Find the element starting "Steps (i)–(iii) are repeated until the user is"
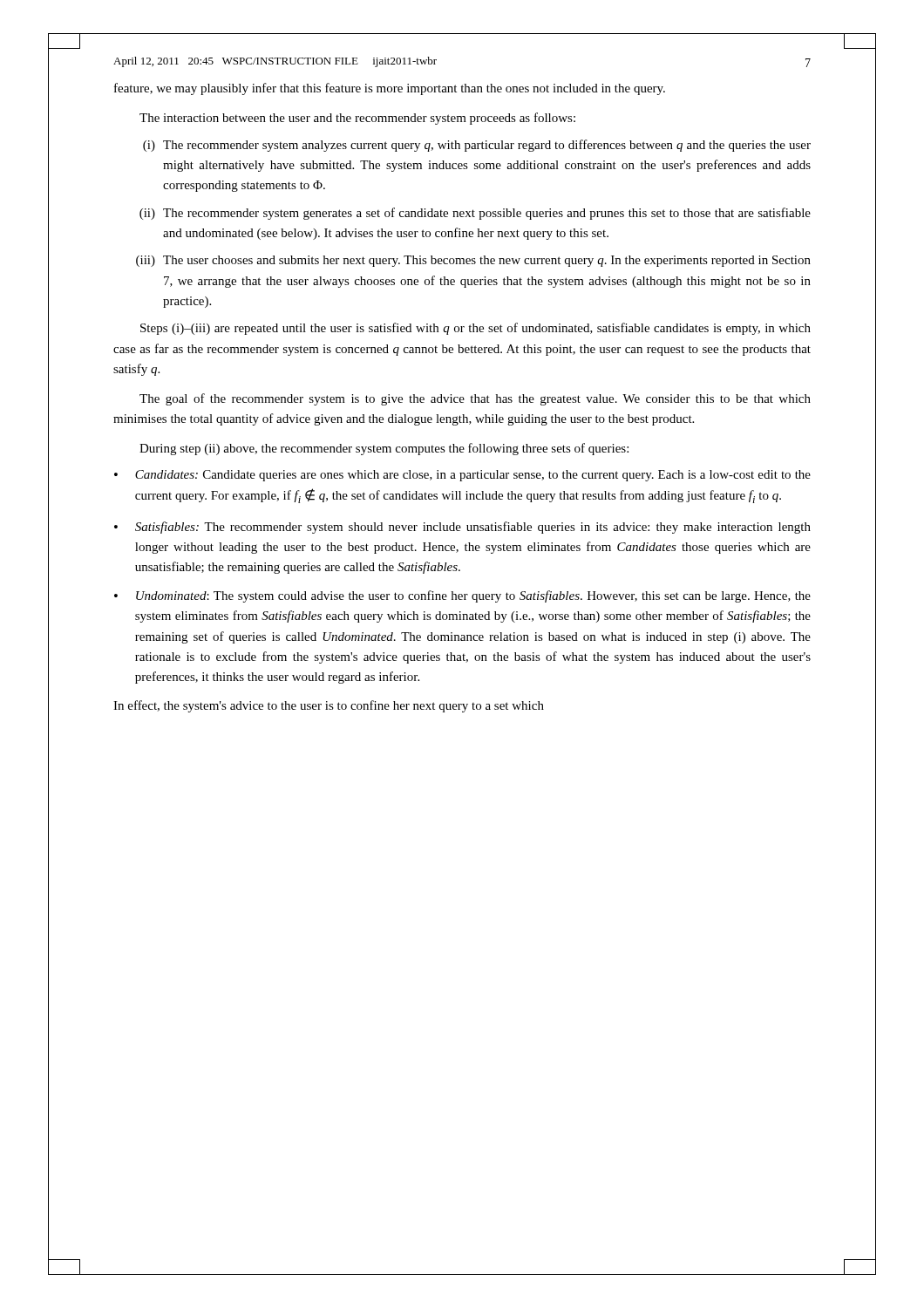 462,349
